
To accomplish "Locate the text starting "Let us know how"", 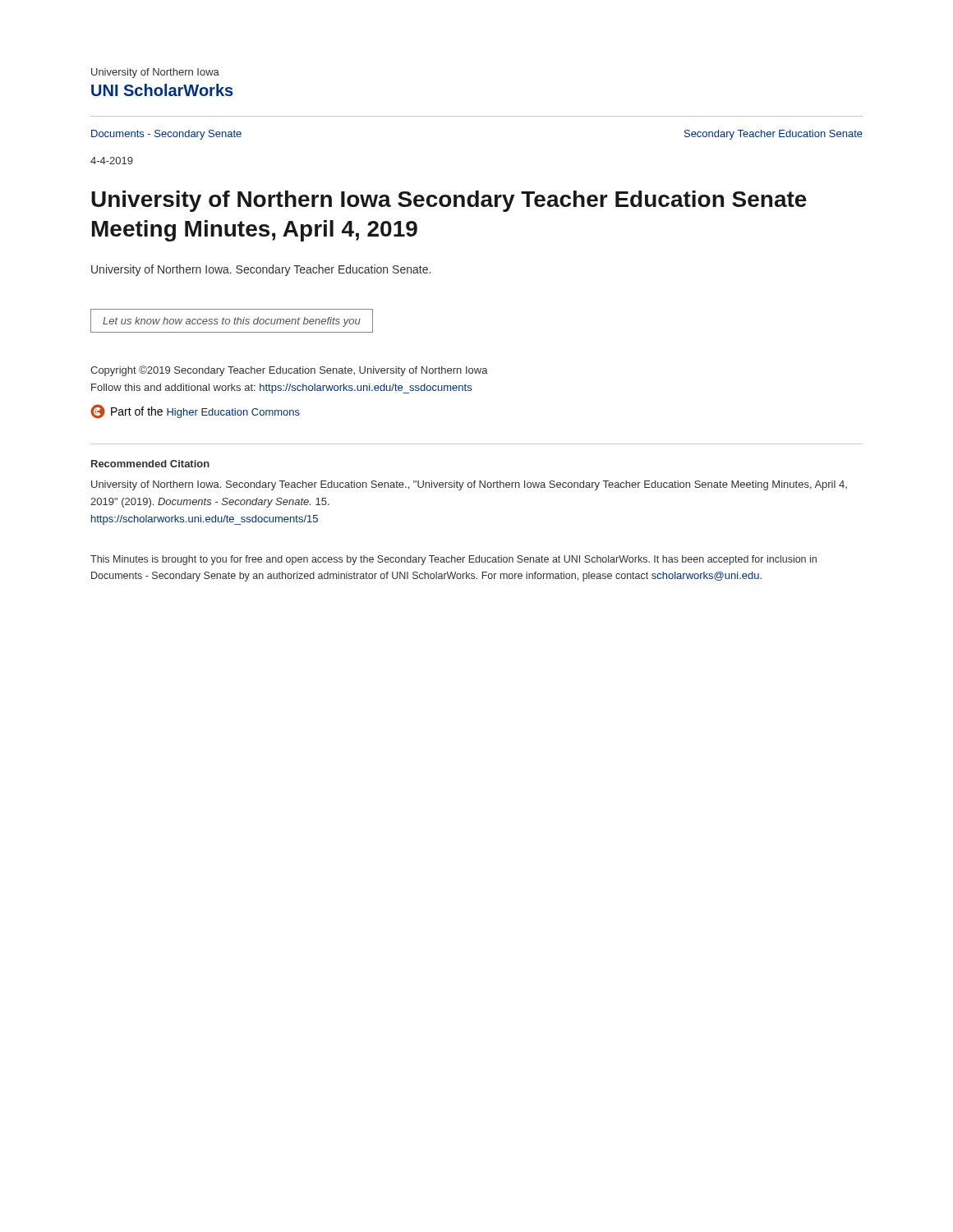I will (x=232, y=321).
